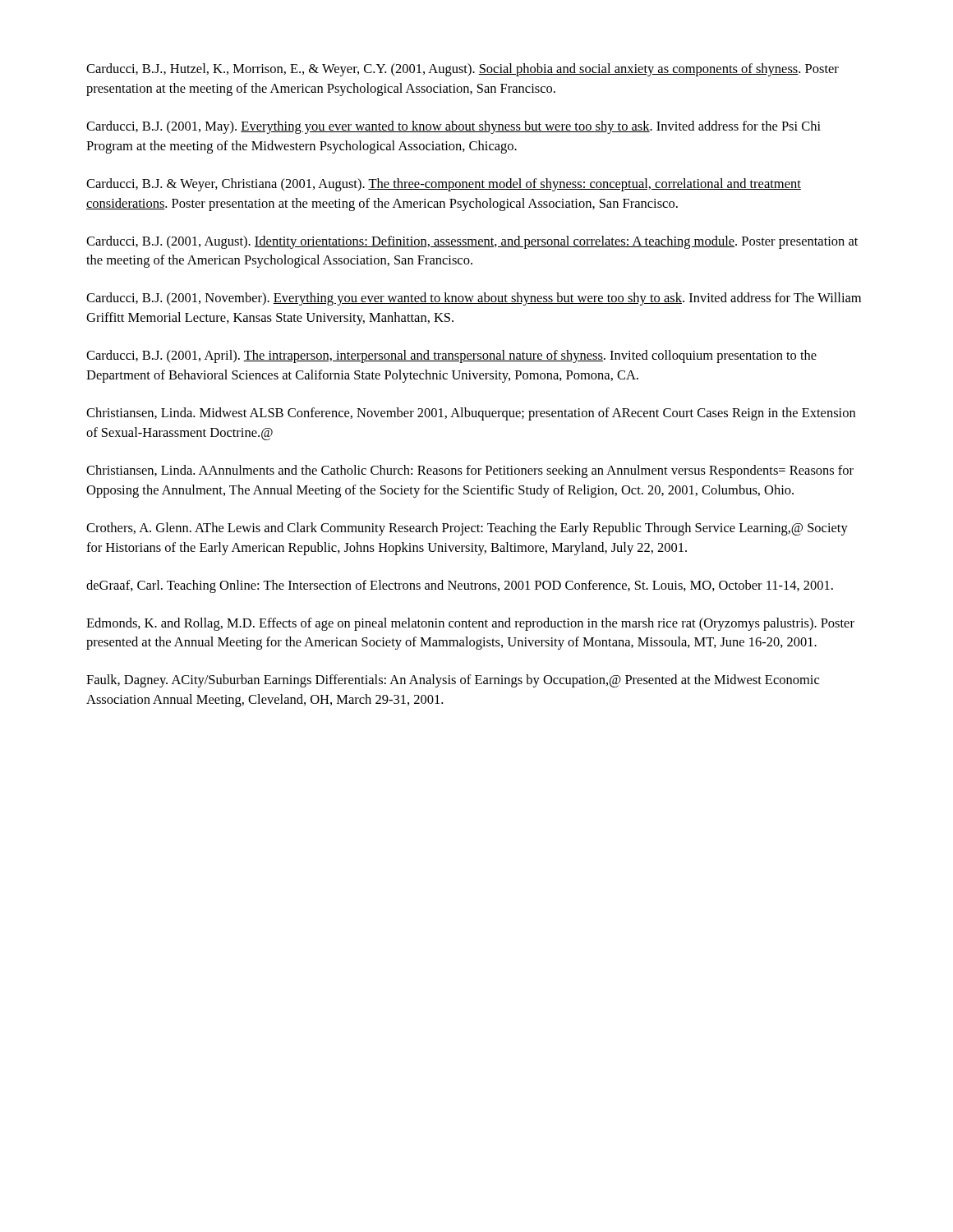Image resolution: width=953 pixels, height=1232 pixels.
Task: Locate the text block with the text "Carducci, B.J. & Weyer,"
Action: (444, 193)
